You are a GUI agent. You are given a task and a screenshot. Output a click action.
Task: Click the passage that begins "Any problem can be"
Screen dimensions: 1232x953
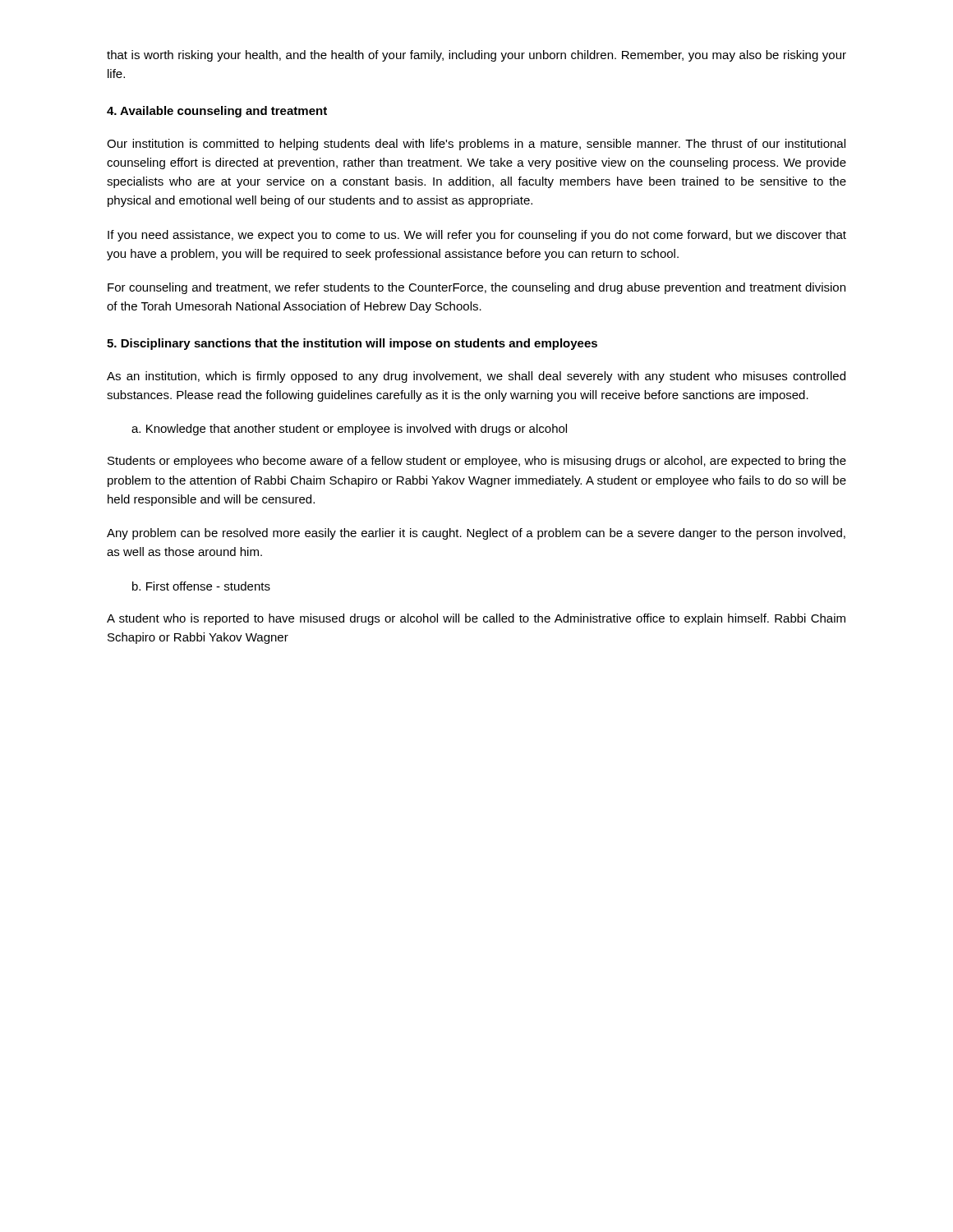click(x=476, y=542)
